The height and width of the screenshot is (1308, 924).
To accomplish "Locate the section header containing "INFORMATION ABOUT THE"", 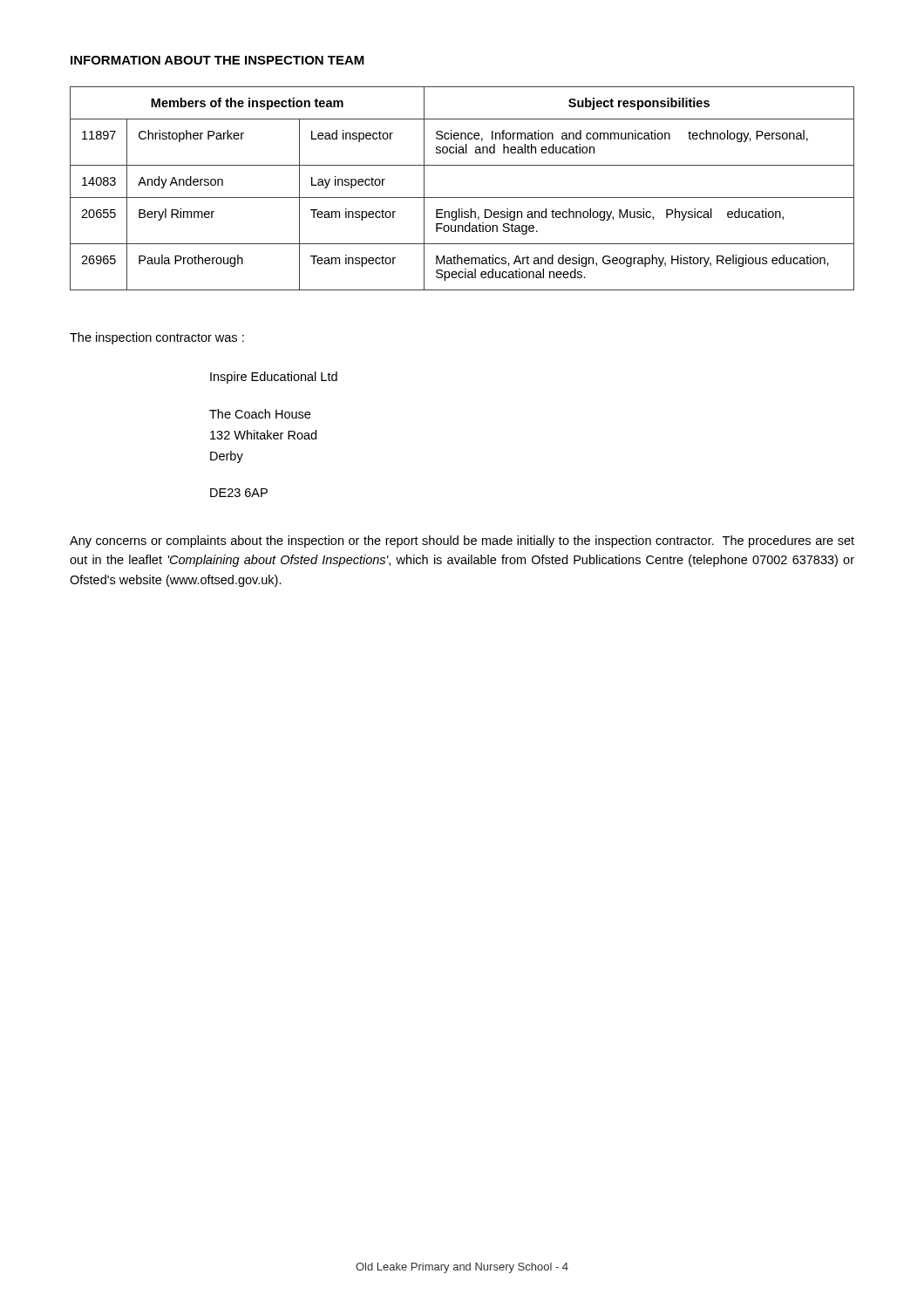I will click(217, 60).
